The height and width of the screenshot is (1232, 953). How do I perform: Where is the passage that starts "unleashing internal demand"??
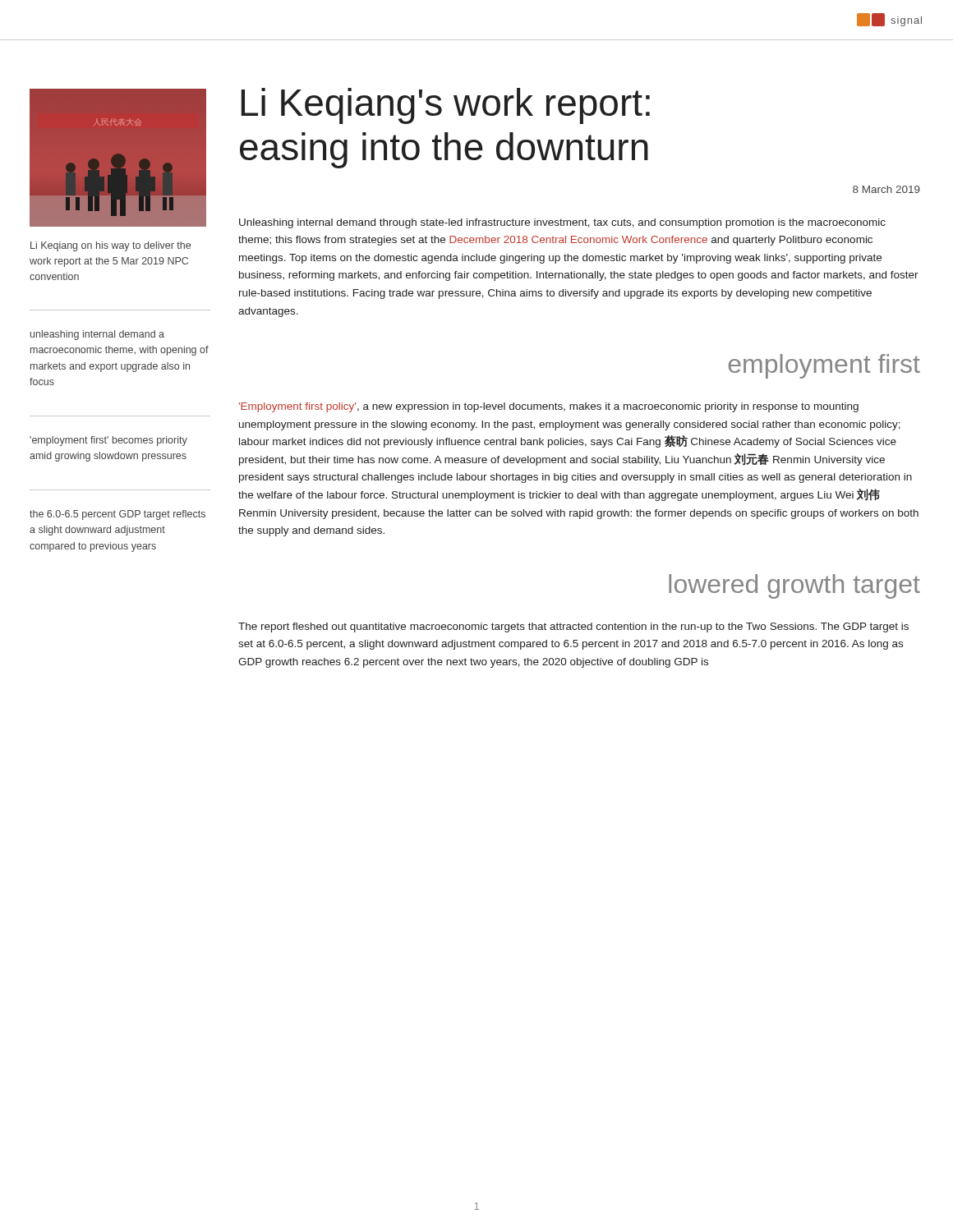(x=120, y=359)
